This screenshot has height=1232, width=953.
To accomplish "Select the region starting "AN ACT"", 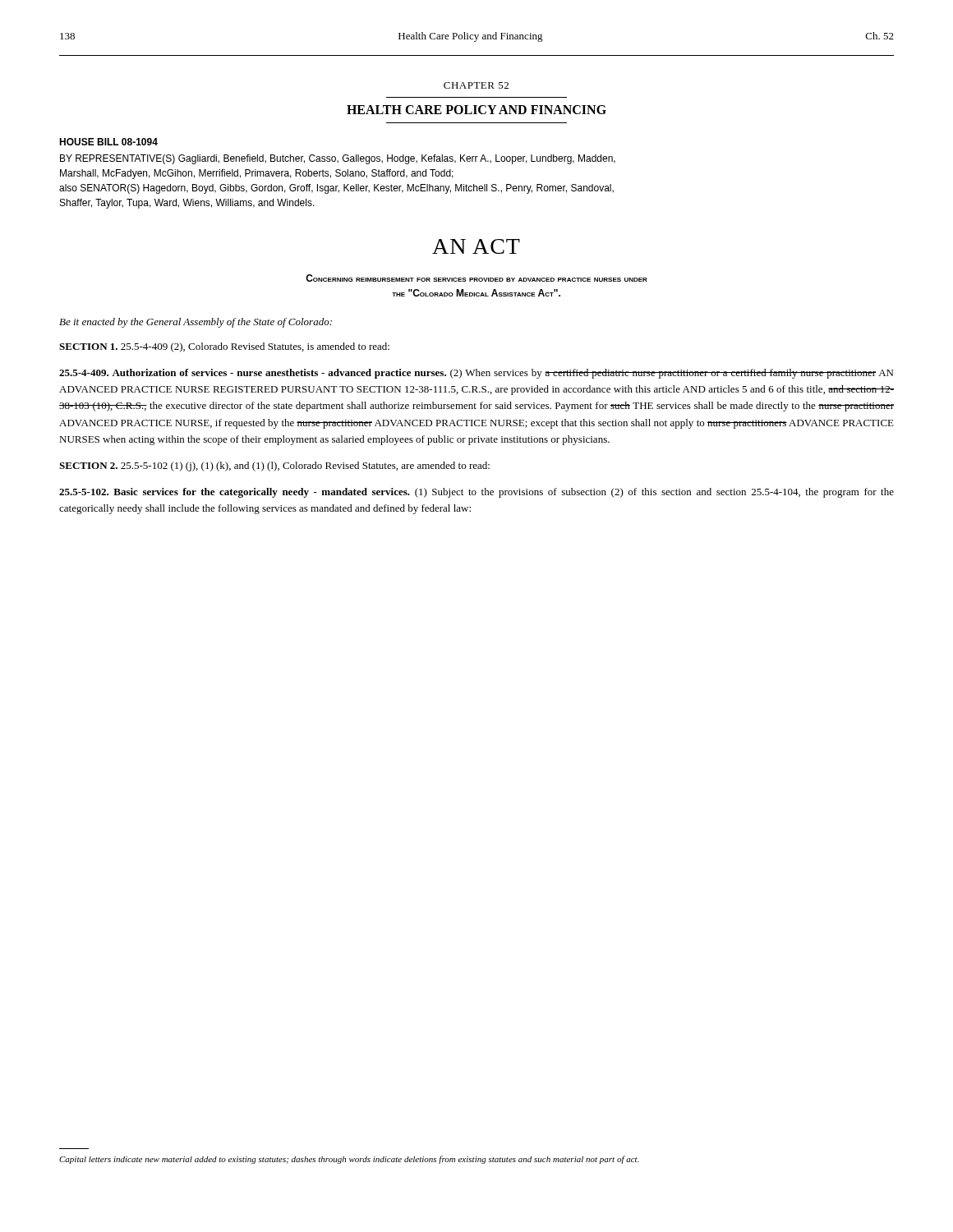I will point(476,246).
